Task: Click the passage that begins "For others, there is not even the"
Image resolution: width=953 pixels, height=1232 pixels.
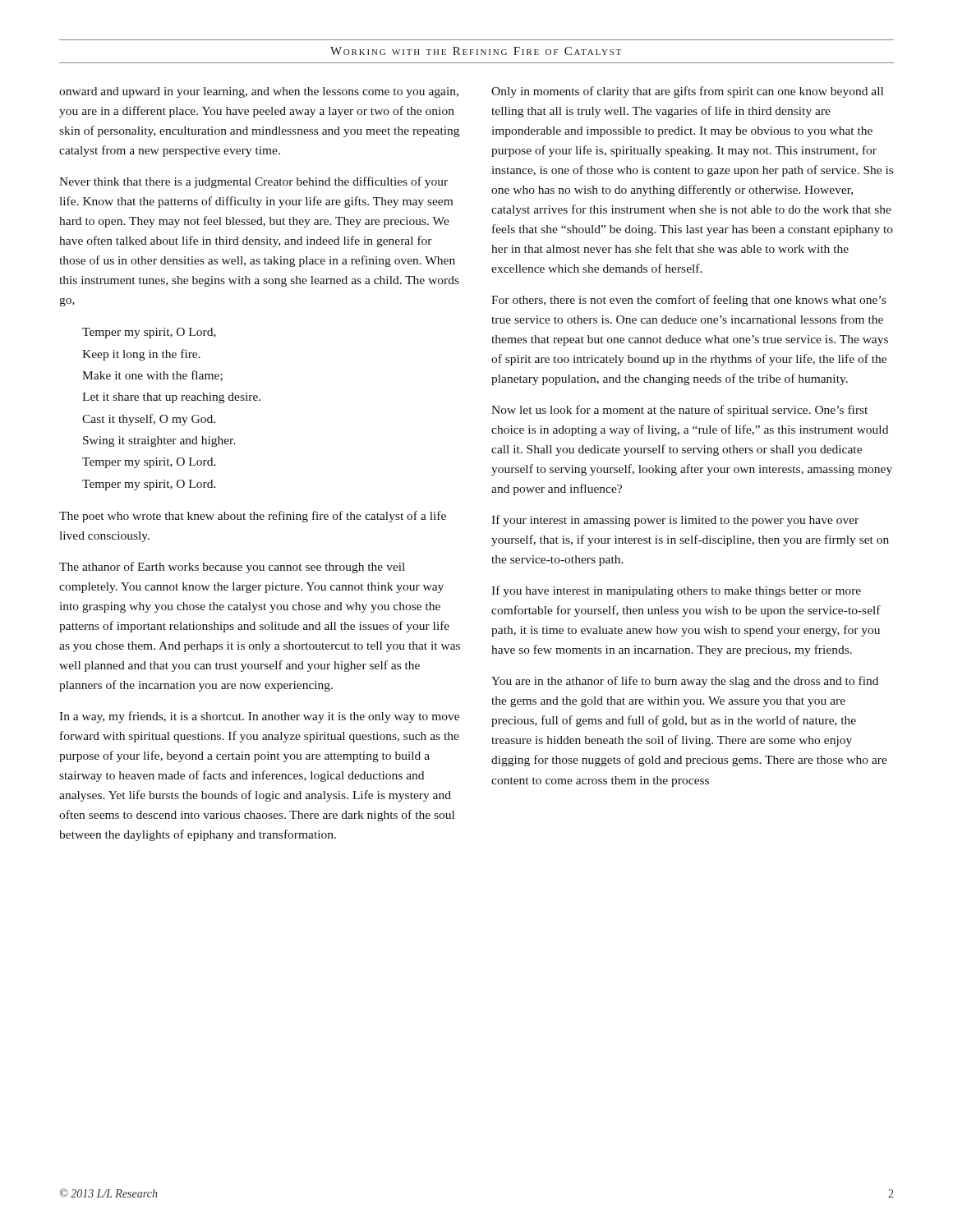Action: point(693,339)
